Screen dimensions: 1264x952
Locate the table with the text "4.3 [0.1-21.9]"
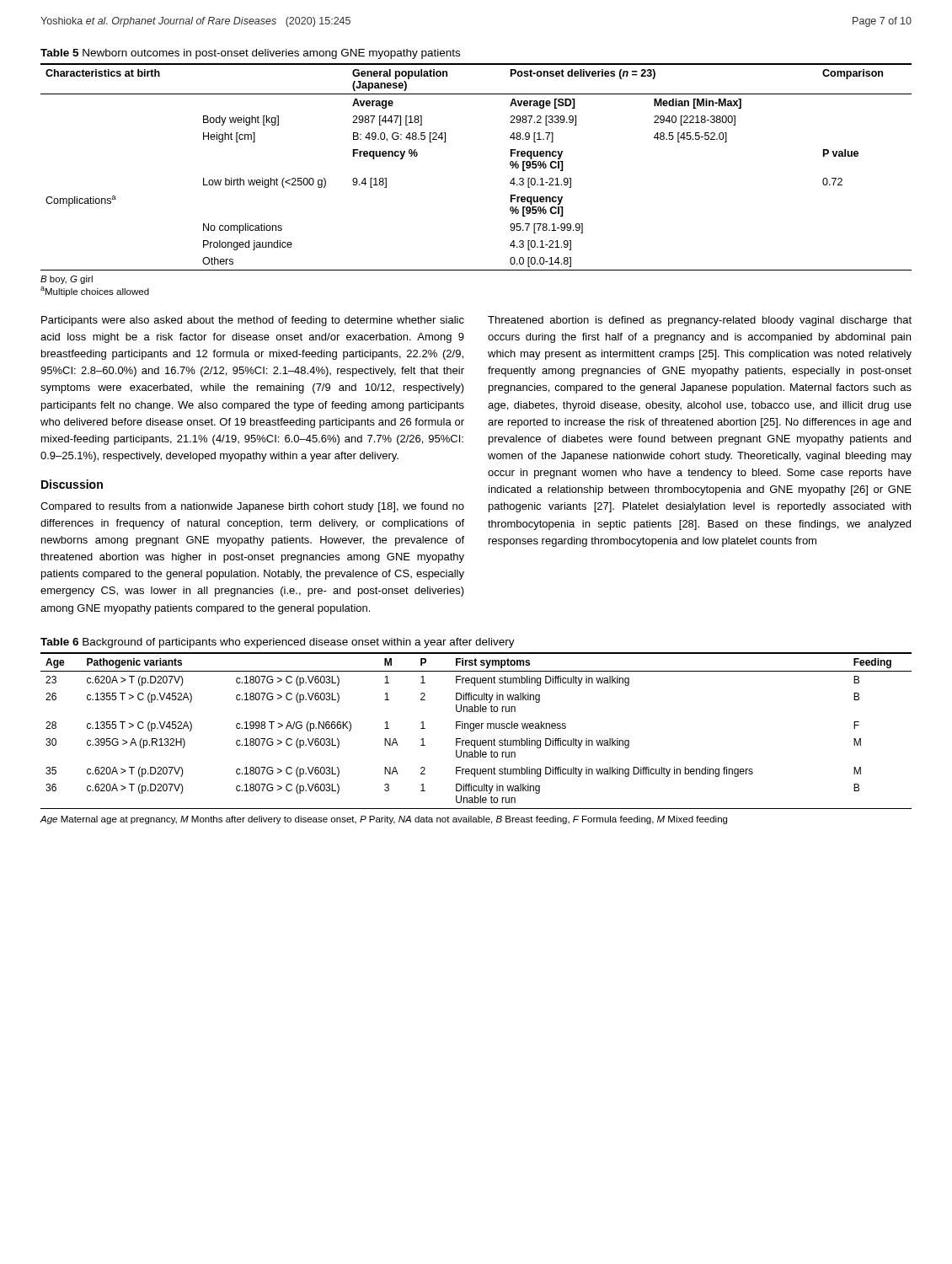pos(476,167)
